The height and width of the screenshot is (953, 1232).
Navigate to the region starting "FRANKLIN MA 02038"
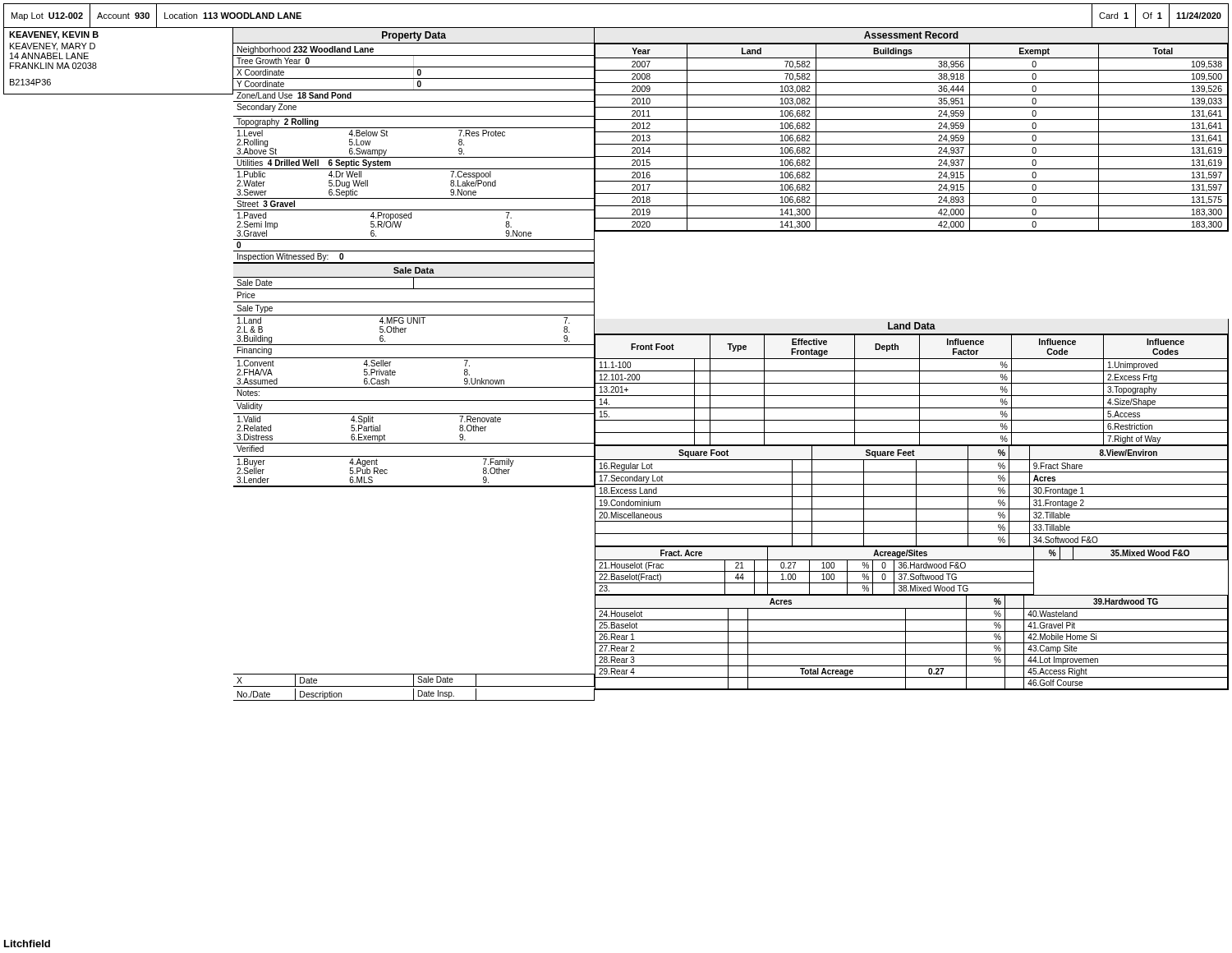pos(53,66)
